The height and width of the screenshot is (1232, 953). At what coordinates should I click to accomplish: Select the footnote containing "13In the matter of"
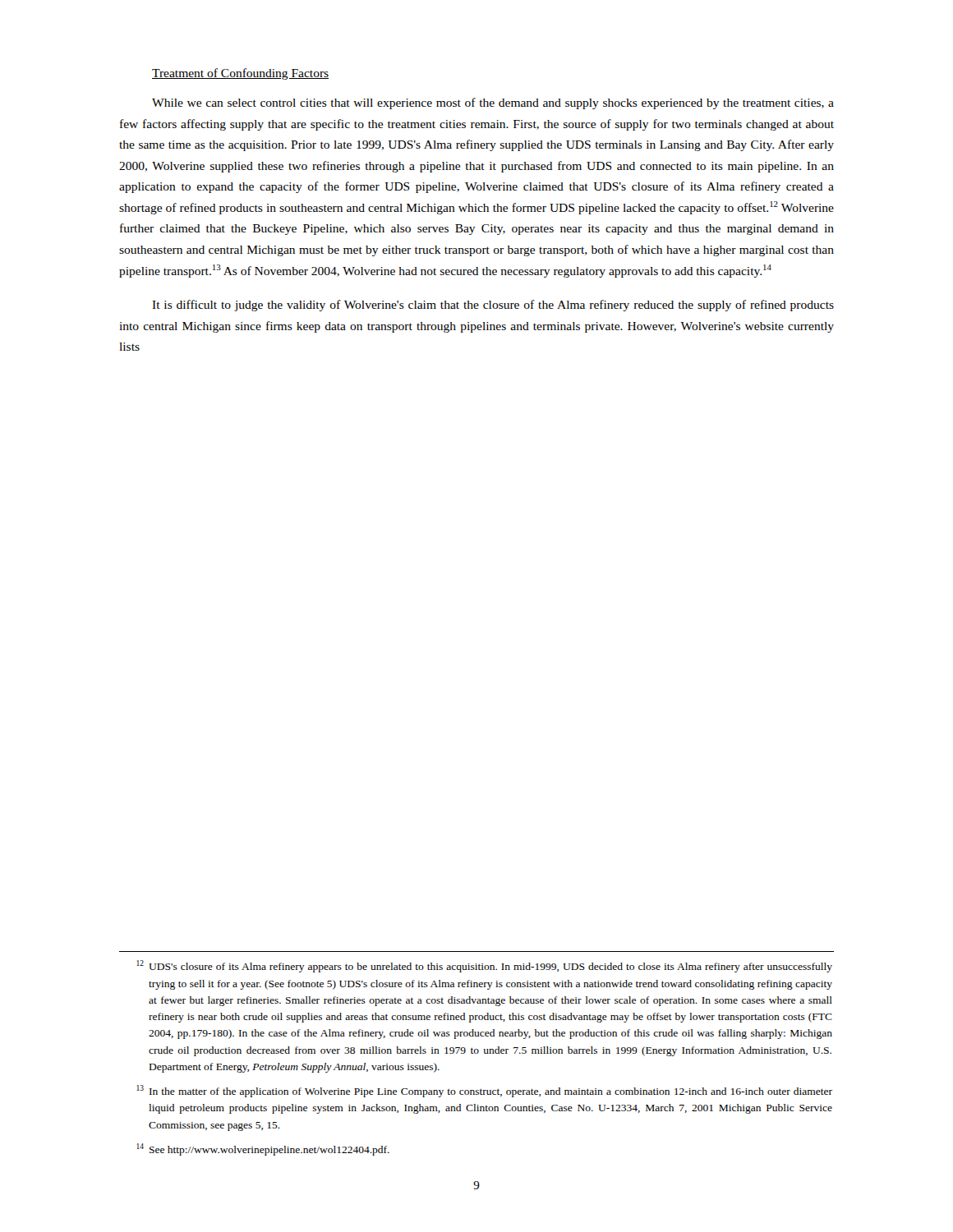point(476,1108)
